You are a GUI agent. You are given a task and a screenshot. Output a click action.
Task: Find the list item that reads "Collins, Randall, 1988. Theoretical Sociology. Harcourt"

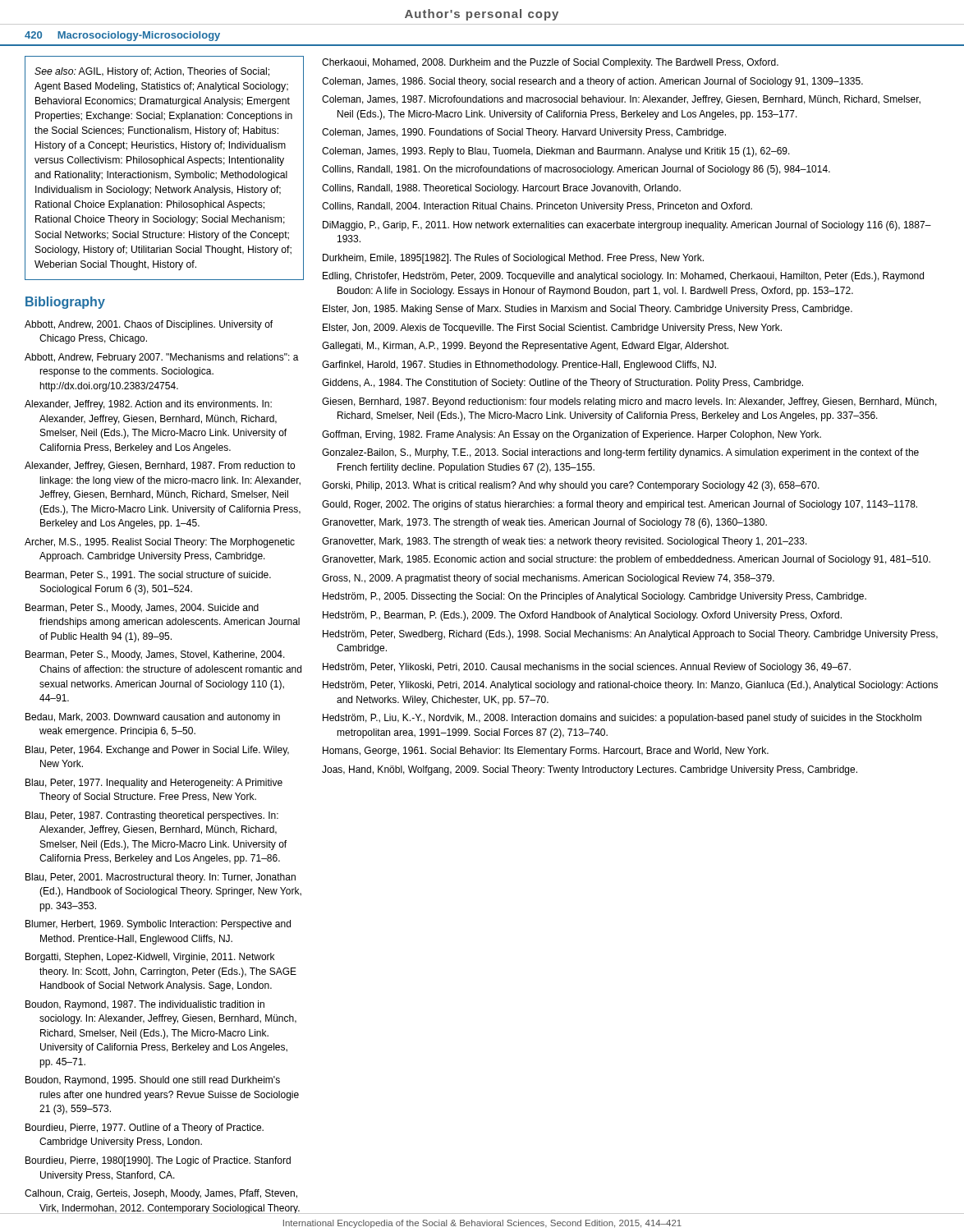pos(502,188)
